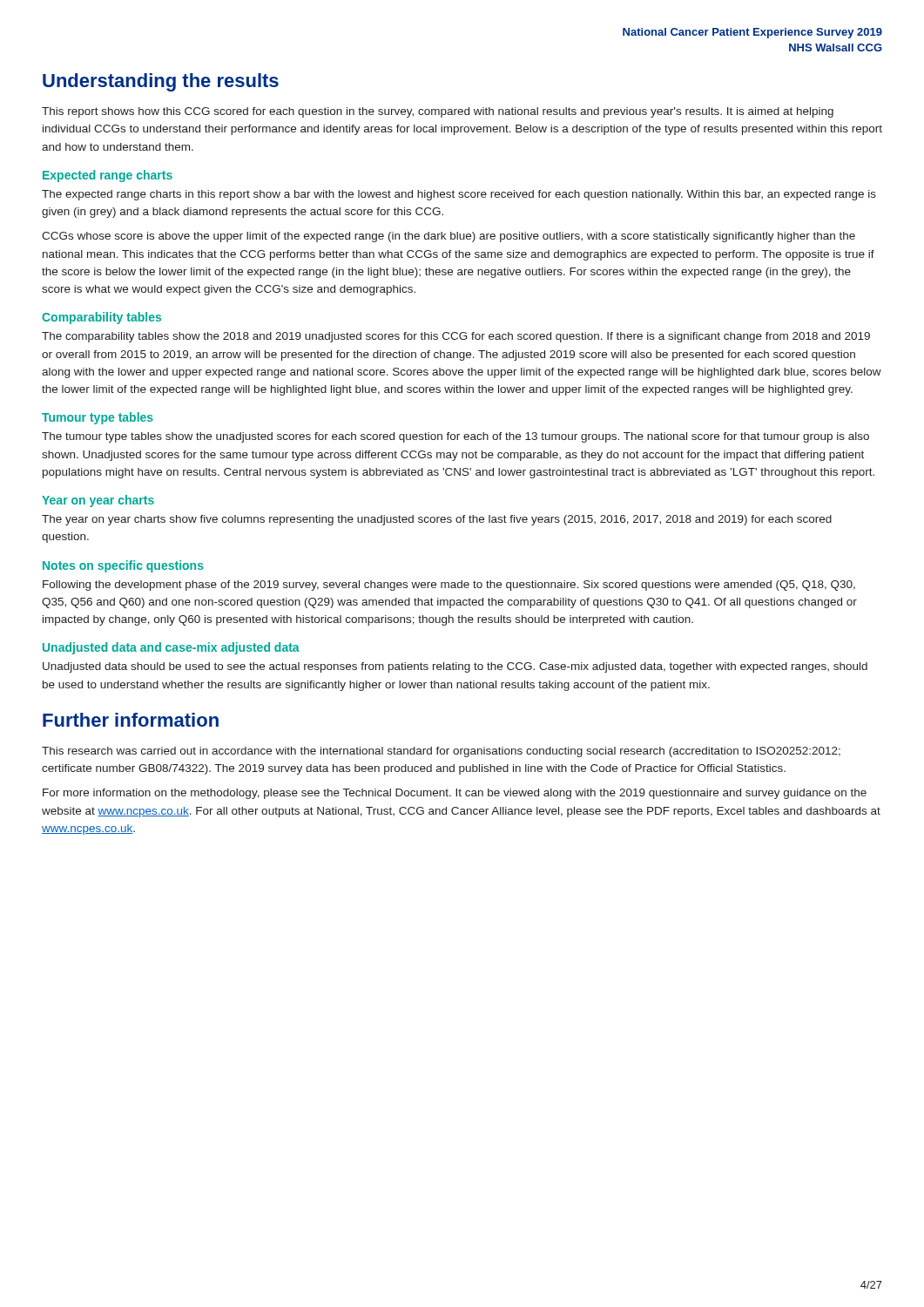Find "Notes on specific questions" on this page
This screenshot has width=924, height=1307.
click(x=123, y=566)
